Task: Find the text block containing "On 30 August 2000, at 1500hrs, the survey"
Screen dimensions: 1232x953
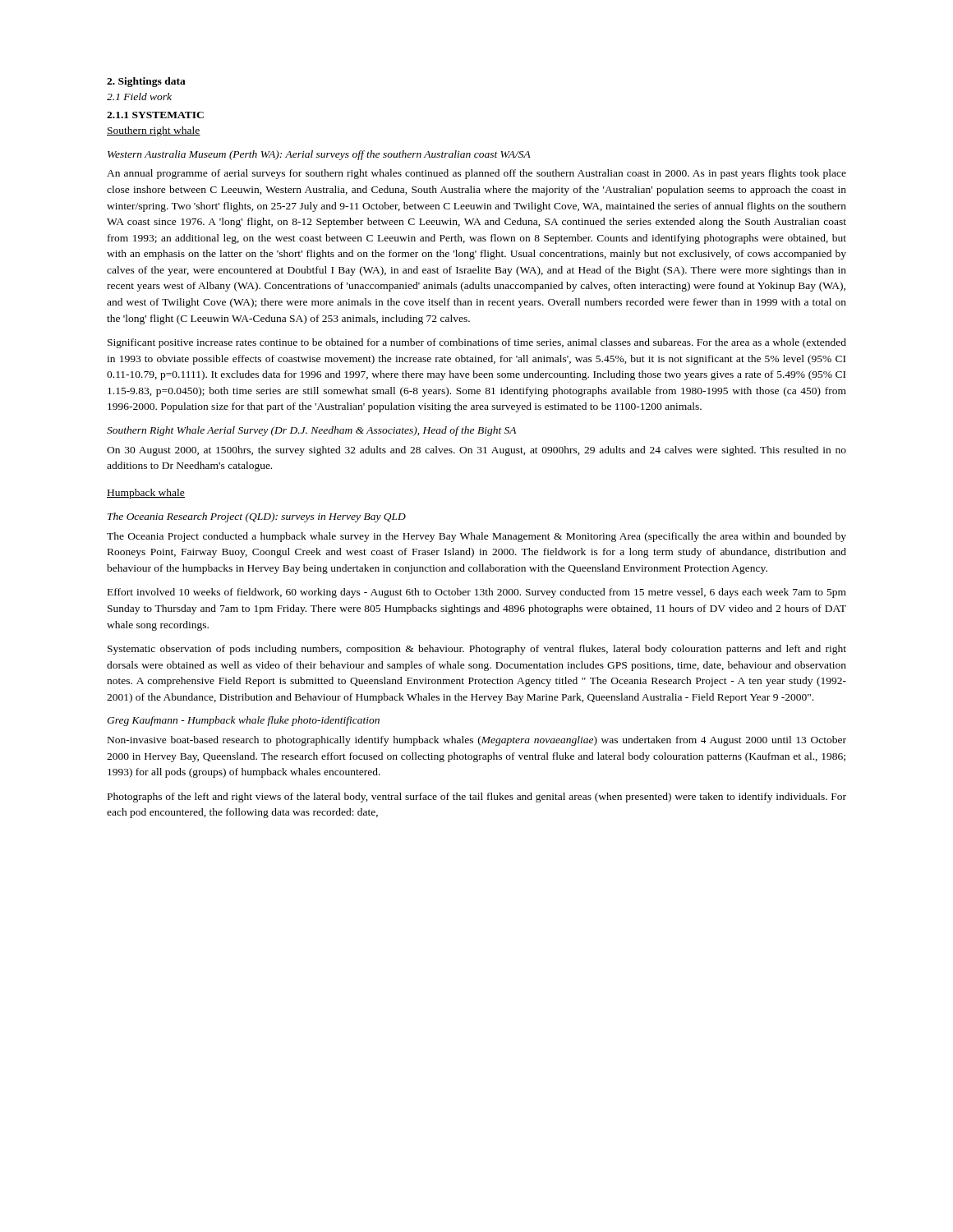Action: pos(476,458)
